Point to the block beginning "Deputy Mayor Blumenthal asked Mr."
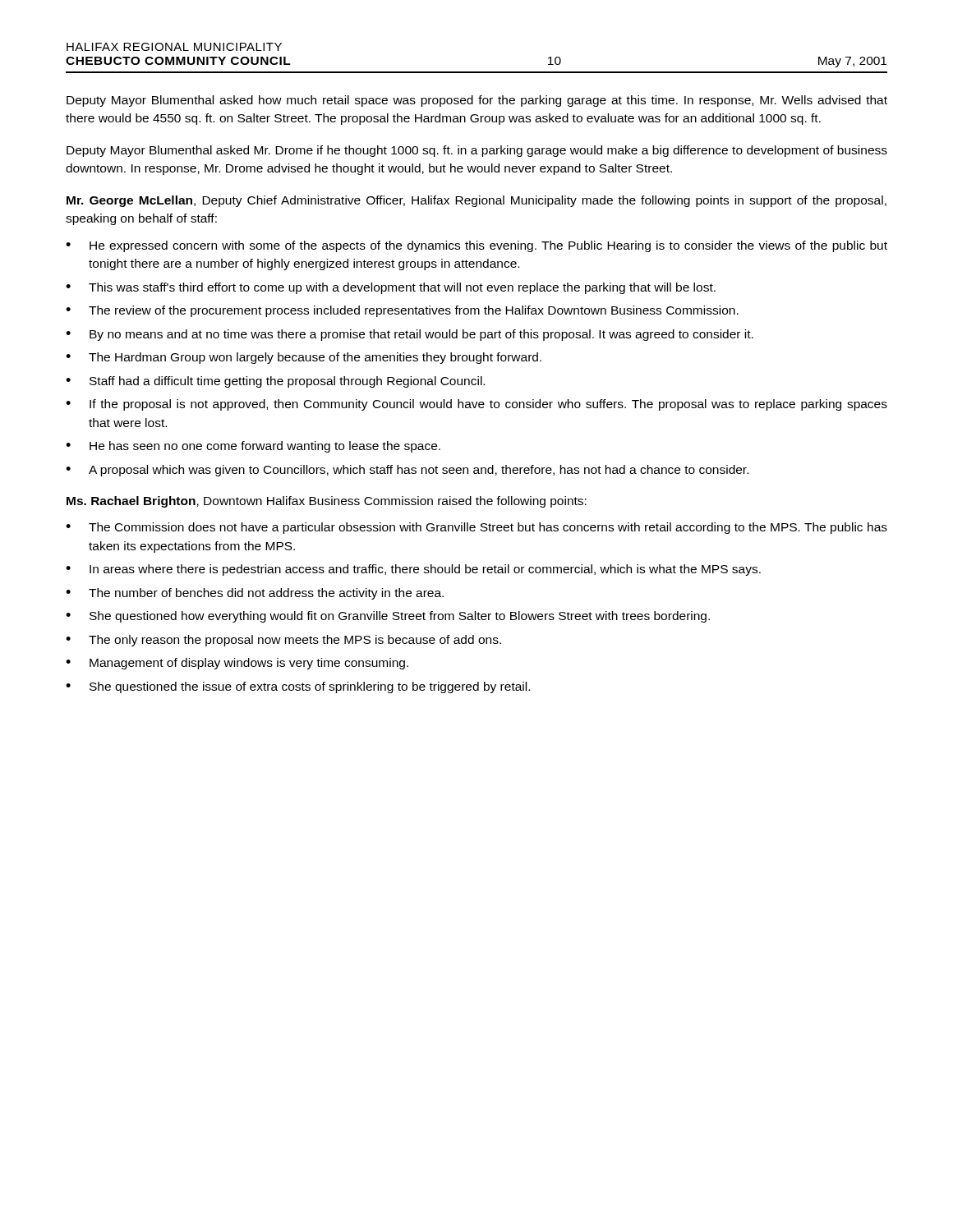This screenshot has height=1232, width=953. click(476, 159)
